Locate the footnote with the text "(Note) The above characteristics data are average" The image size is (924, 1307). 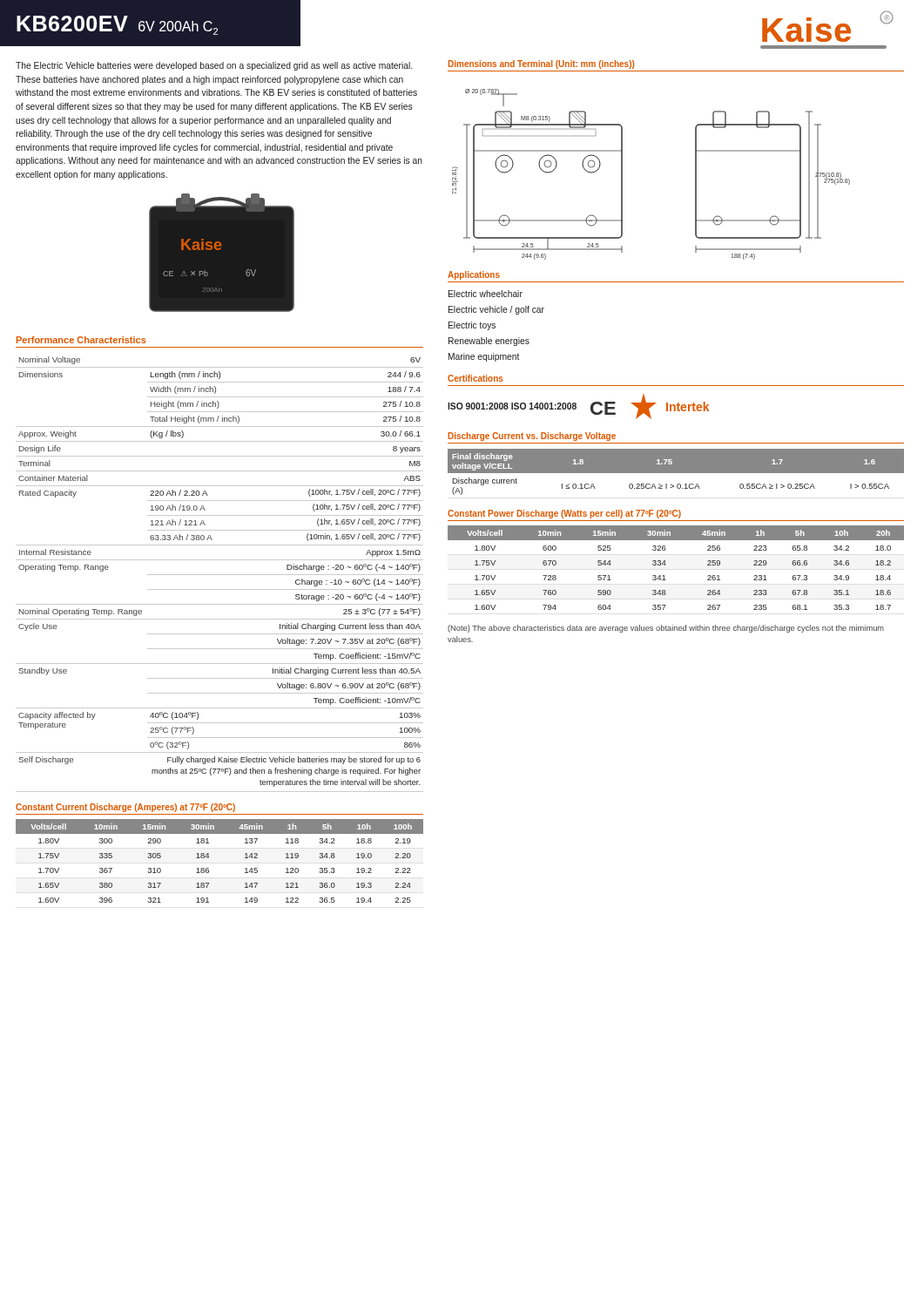point(666,634)
